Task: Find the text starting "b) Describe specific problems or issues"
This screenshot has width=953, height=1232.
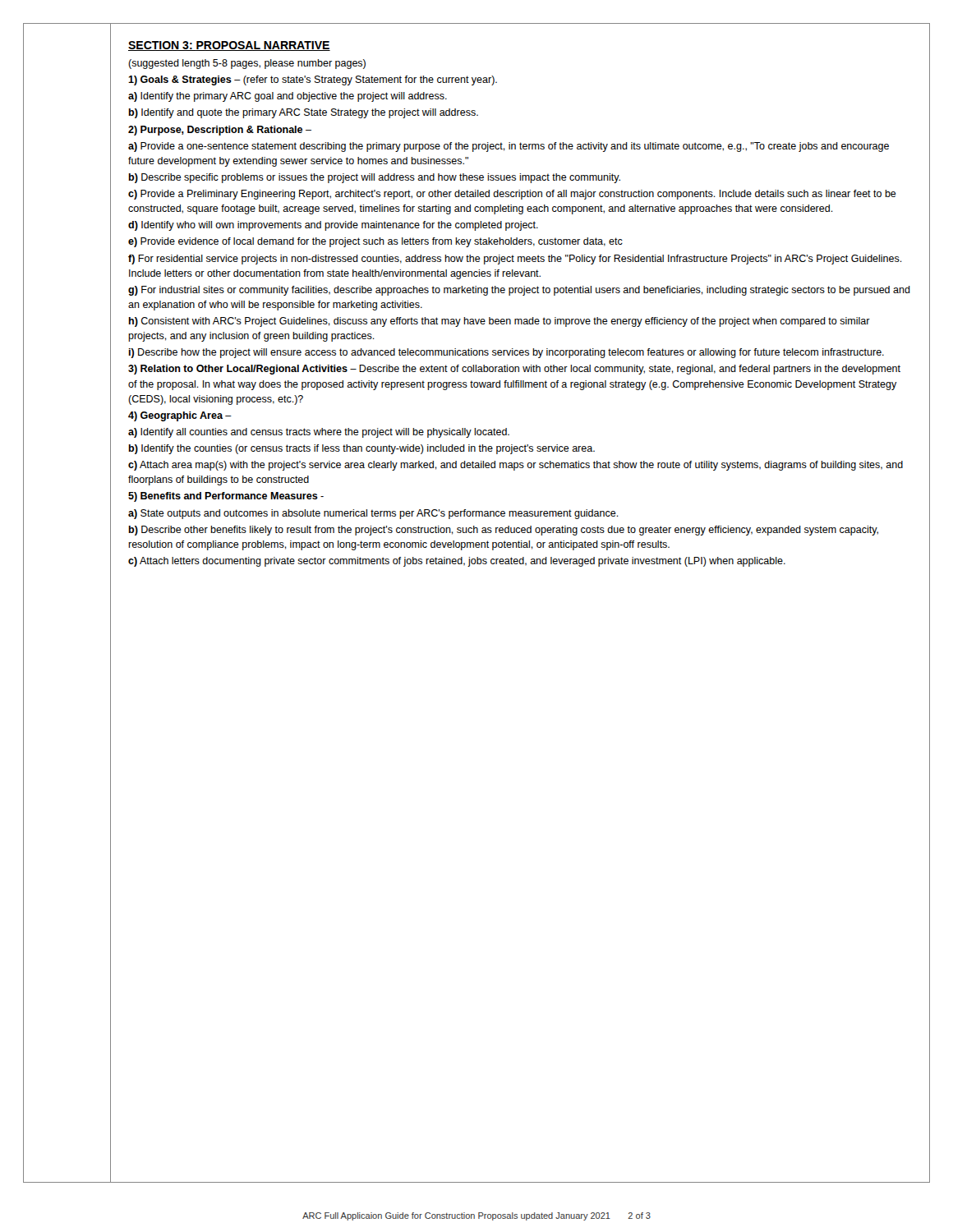Action: (375, 177)
